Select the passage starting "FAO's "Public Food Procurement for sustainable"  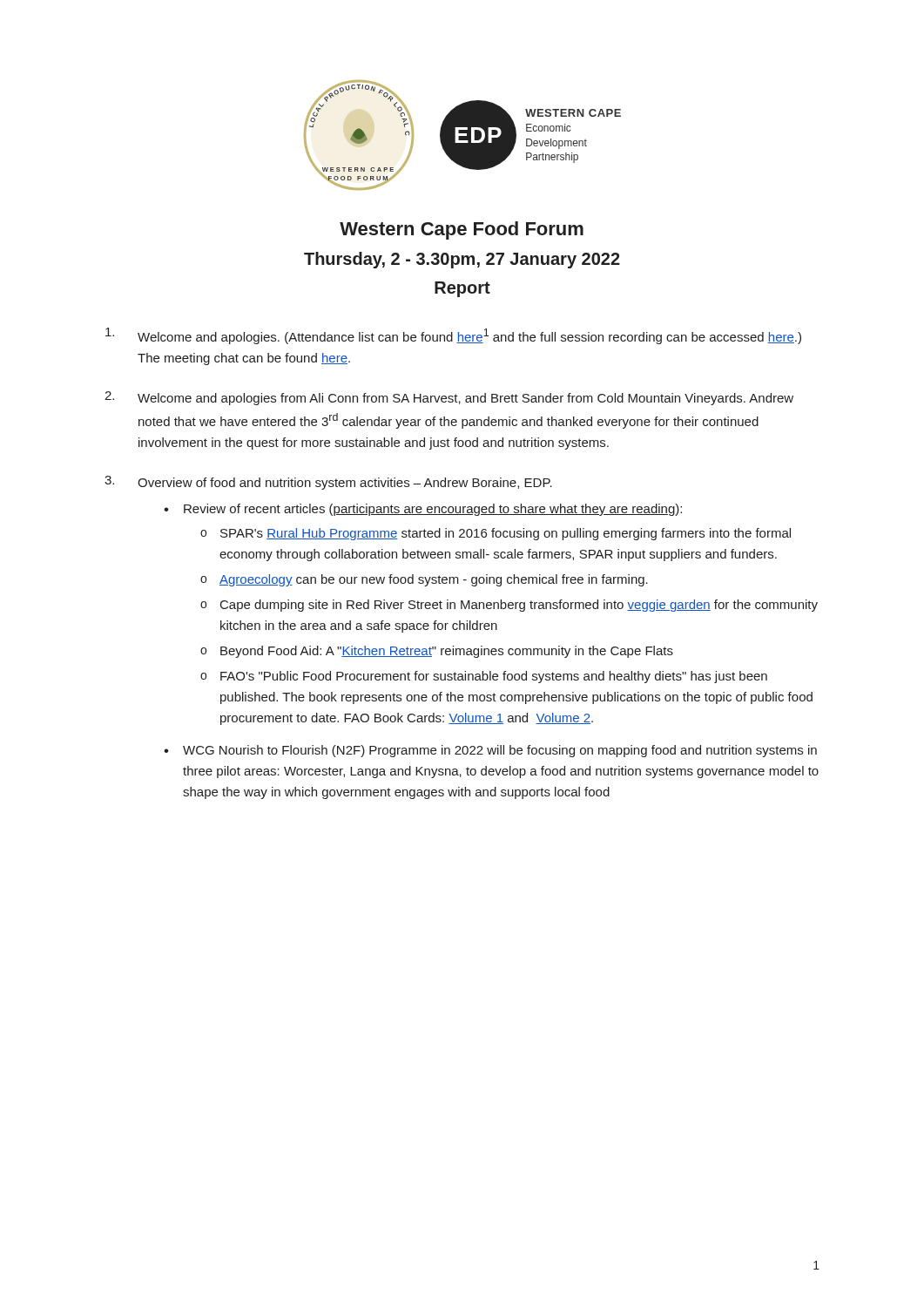(516, 697)
